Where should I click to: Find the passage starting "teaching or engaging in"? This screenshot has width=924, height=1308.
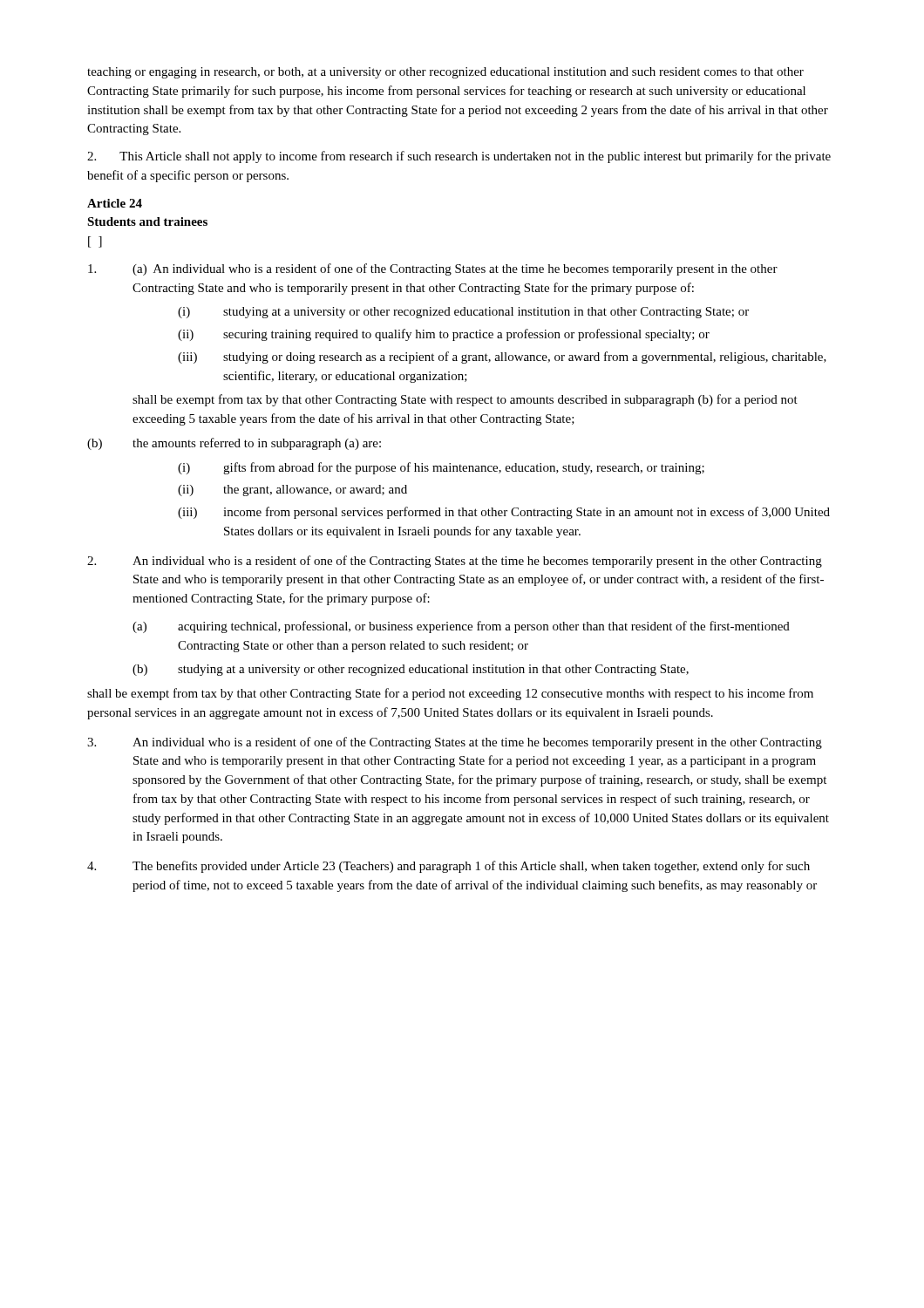click(462, 101)
